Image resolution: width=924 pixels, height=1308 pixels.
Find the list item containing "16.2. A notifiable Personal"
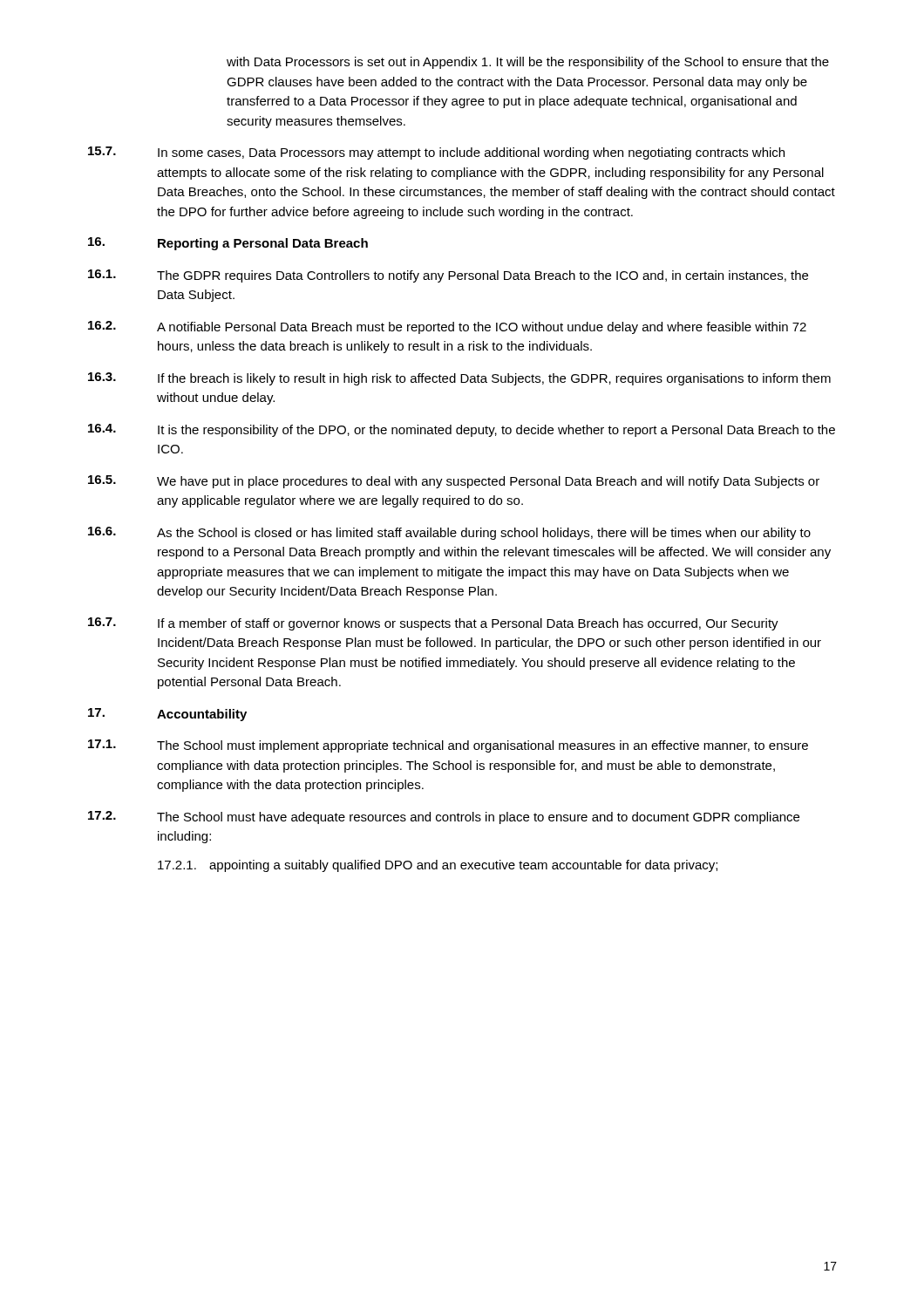pyautogui.click(x=462, y=337)
